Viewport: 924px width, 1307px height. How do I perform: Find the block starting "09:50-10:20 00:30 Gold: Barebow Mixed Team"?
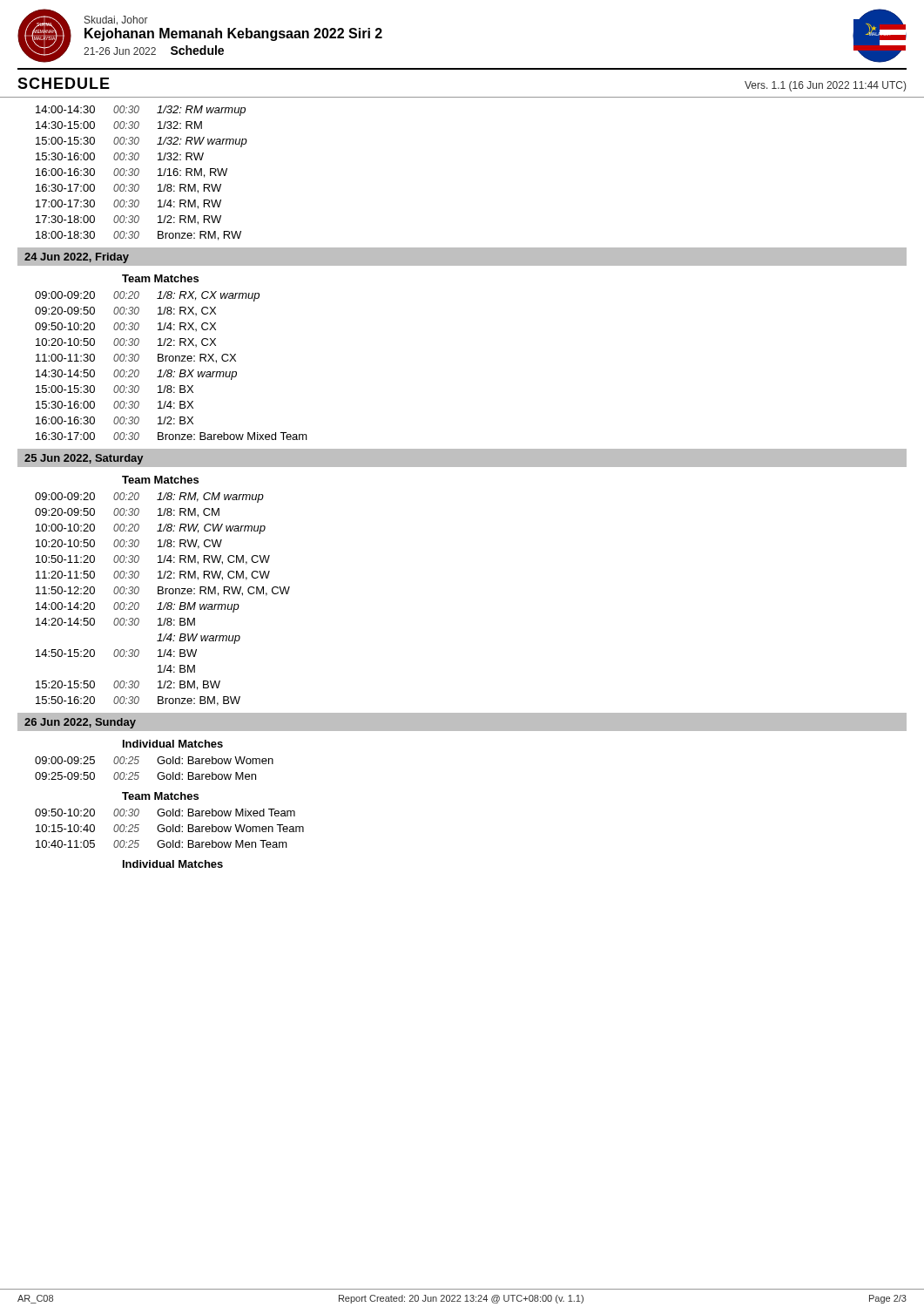(x=165, y=812)
